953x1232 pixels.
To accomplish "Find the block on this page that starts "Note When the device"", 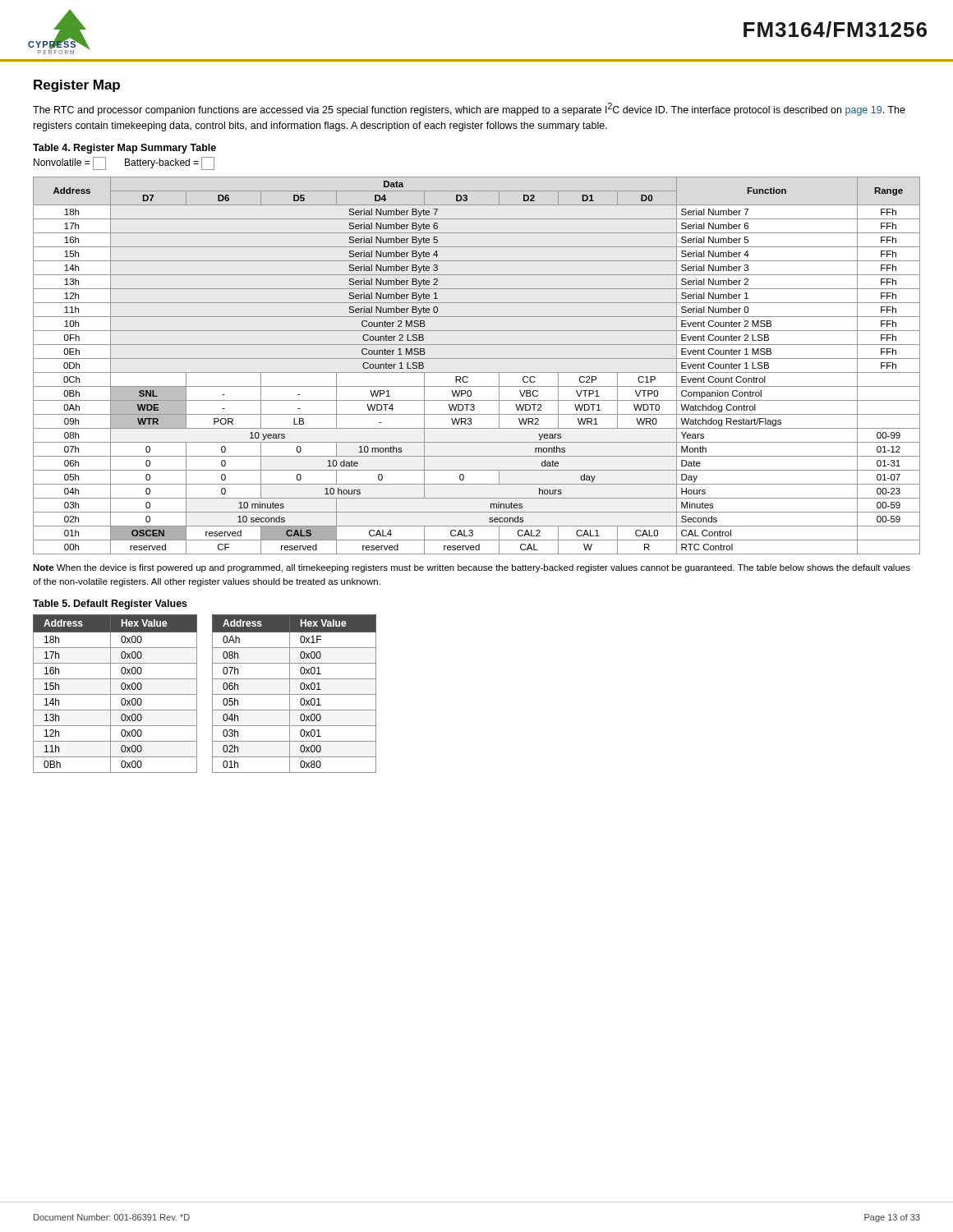I will [x=472, y=575].
